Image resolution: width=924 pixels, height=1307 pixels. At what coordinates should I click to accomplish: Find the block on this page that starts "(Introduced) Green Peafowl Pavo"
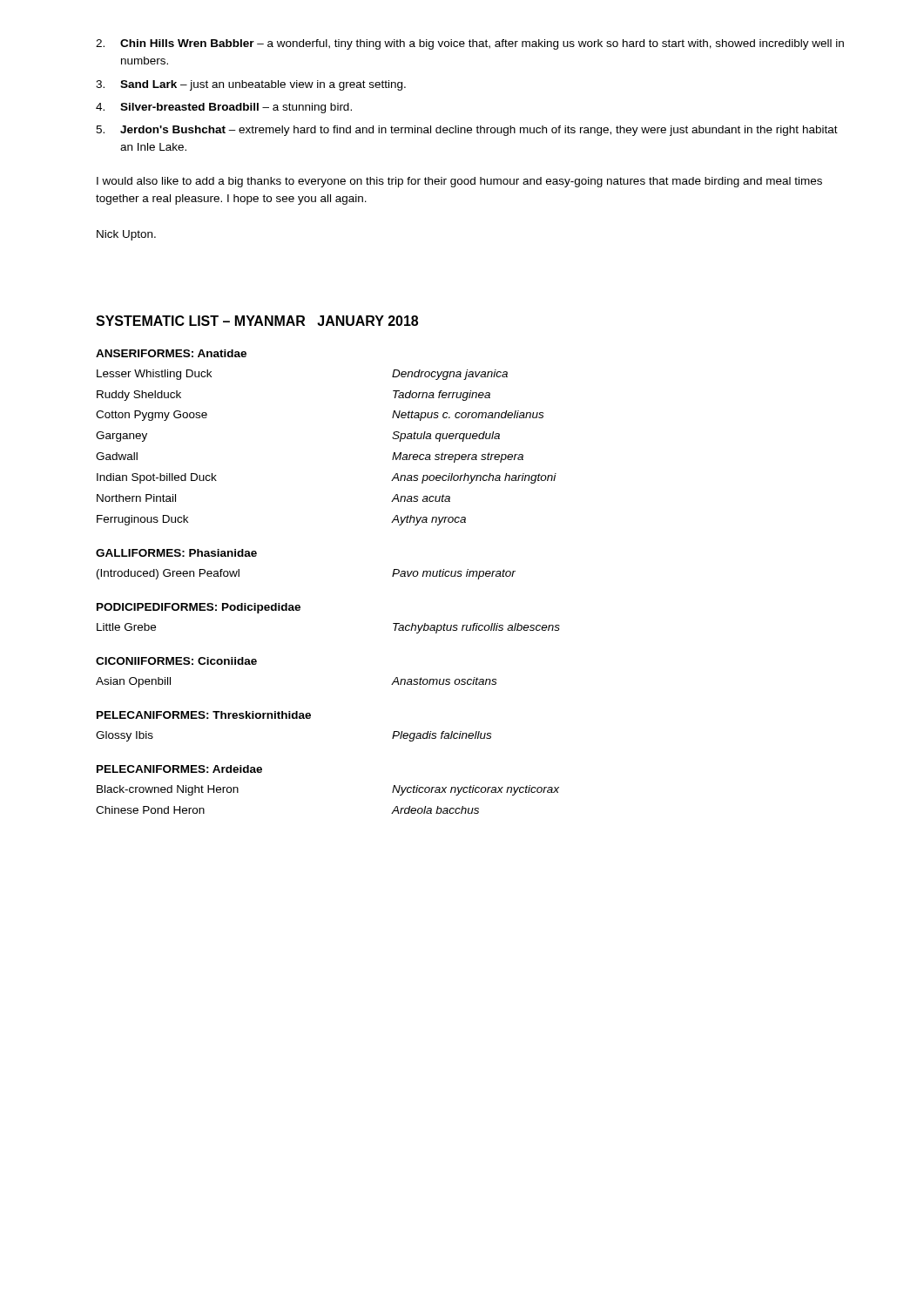point(470,574)
